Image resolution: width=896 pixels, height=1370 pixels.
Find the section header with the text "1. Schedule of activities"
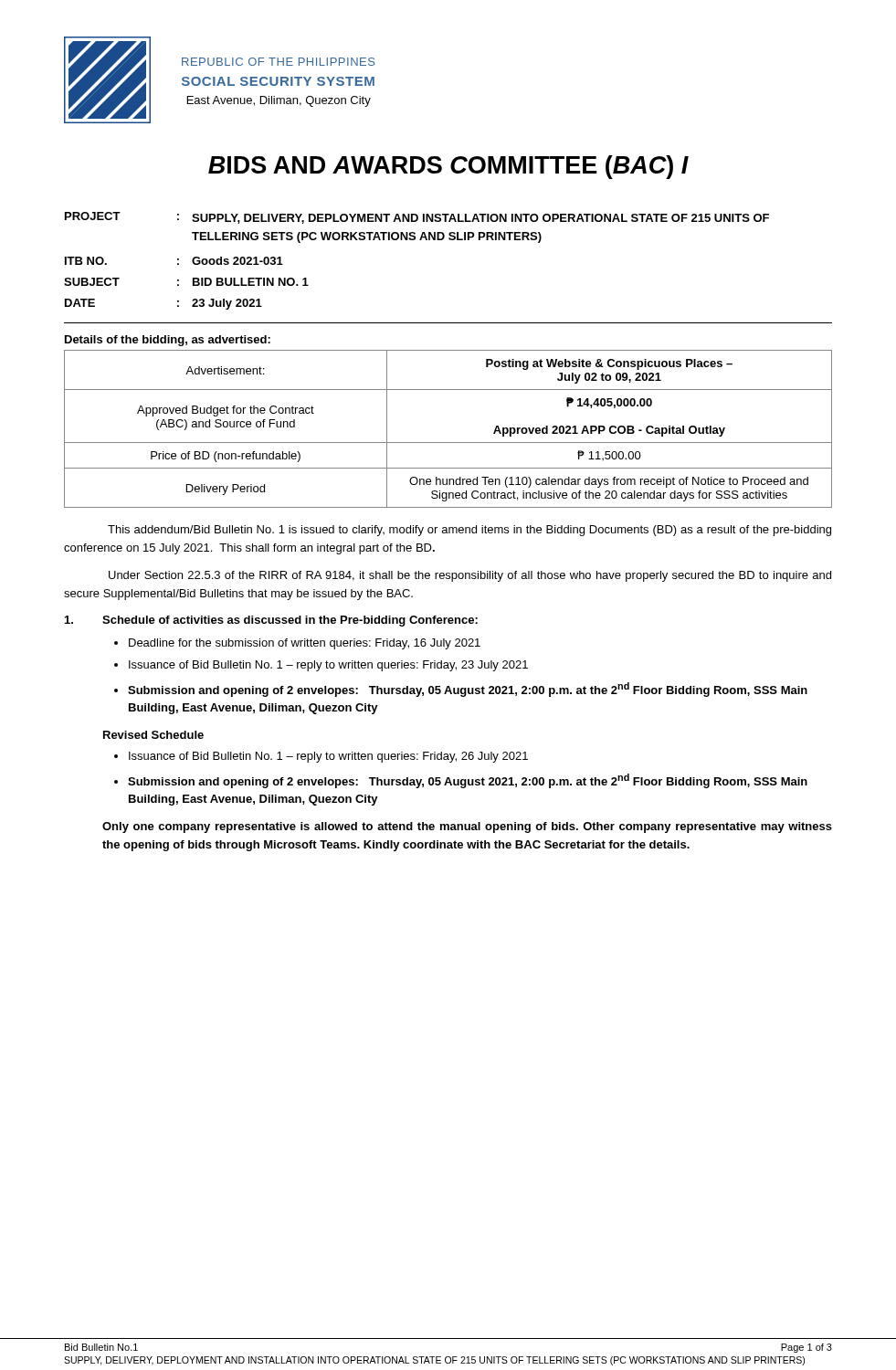coord(271,619)
